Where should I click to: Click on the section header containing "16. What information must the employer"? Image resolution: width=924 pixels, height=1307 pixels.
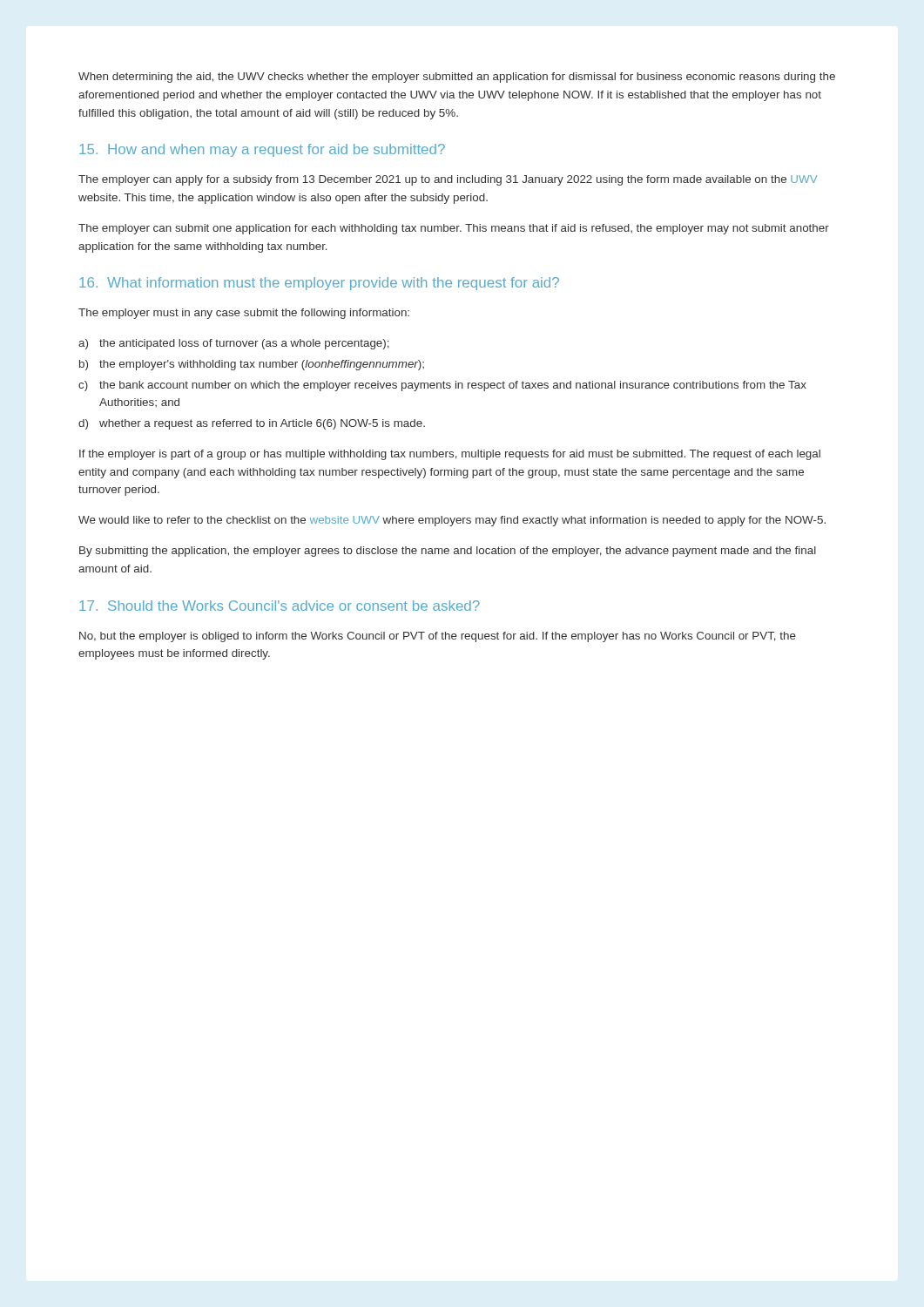(319, 283)
